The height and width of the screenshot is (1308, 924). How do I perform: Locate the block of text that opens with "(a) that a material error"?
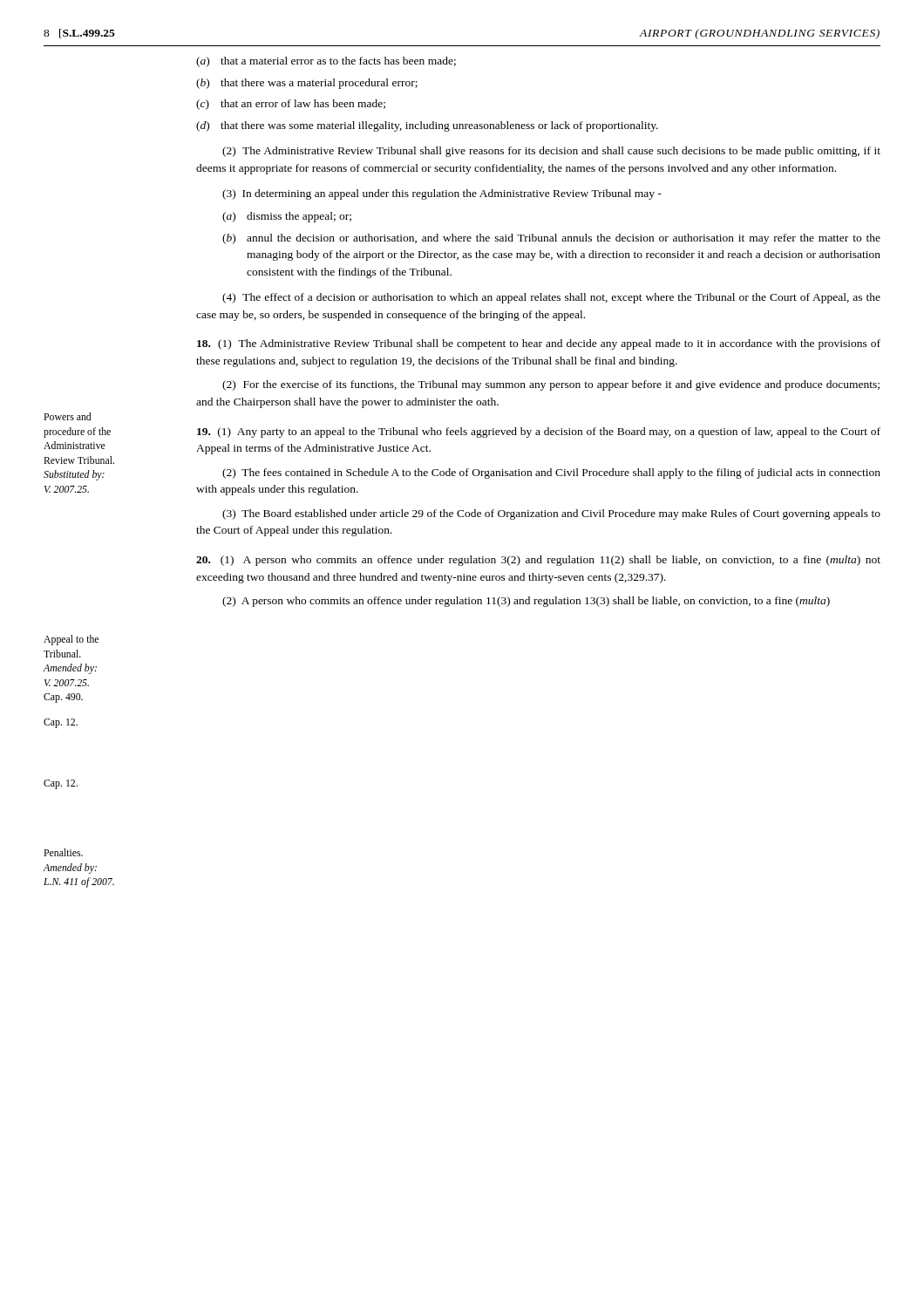pos(326,61)
